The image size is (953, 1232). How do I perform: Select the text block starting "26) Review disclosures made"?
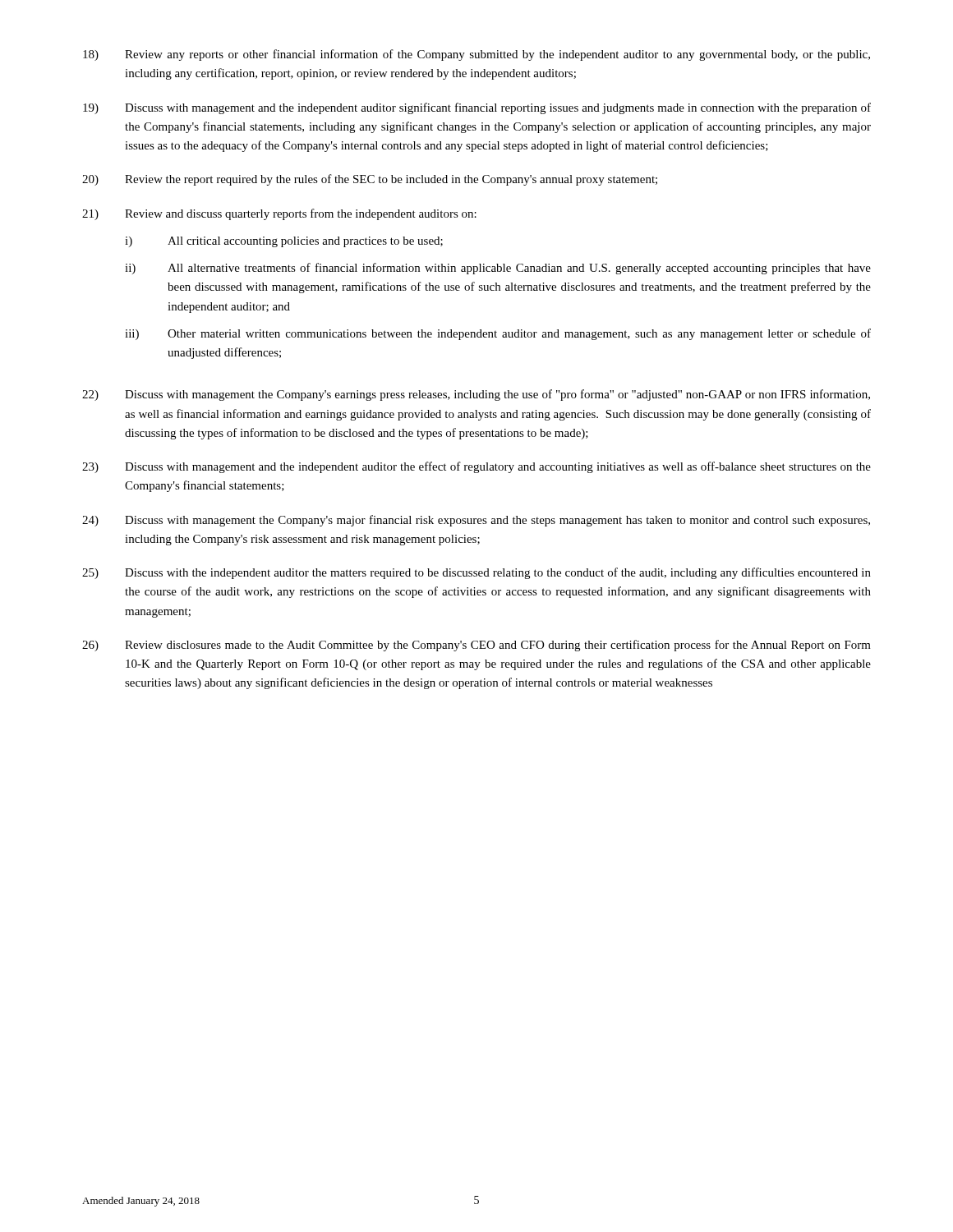point(476,664)
